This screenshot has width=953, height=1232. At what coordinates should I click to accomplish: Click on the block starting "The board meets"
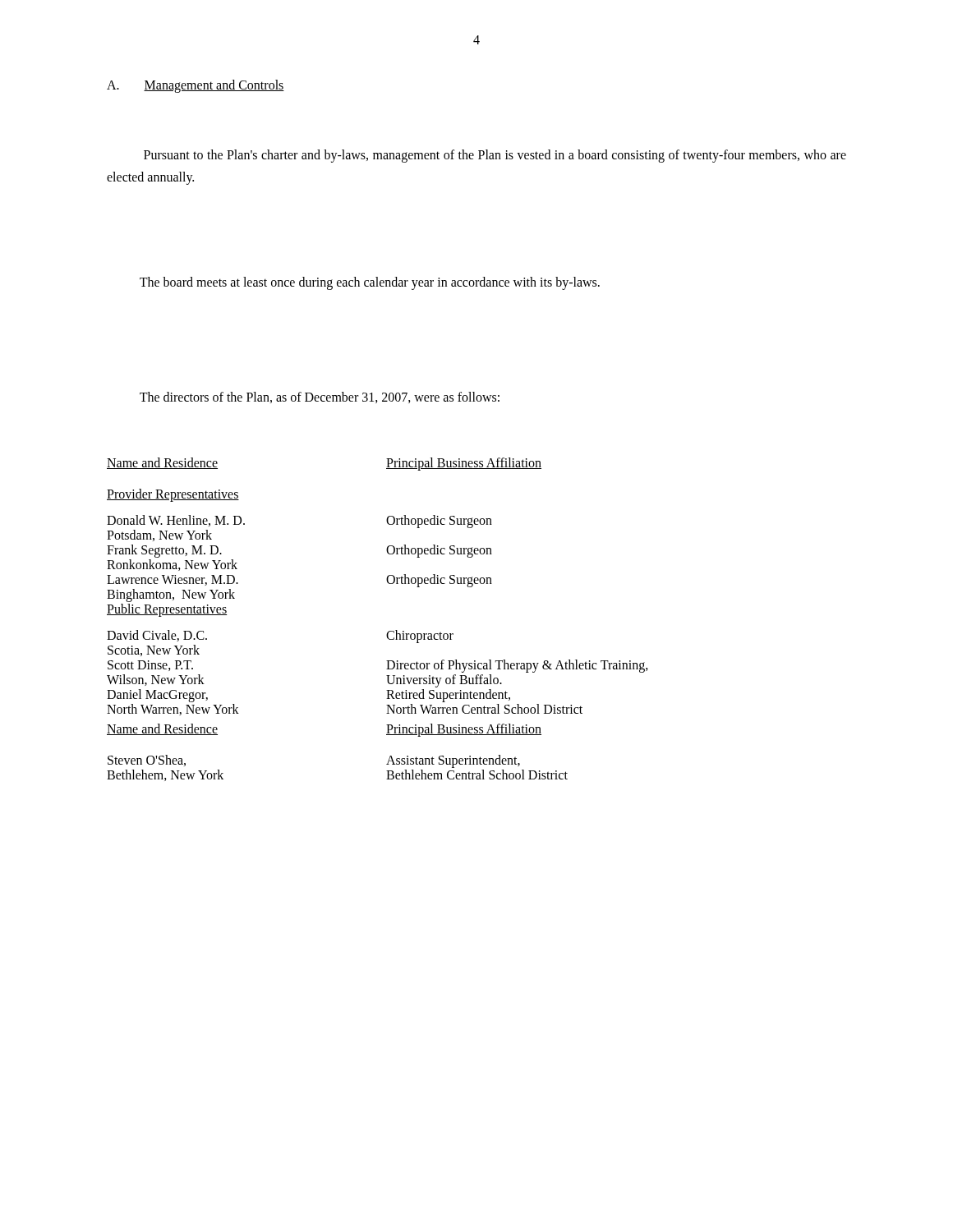click(x=354, y=282)
